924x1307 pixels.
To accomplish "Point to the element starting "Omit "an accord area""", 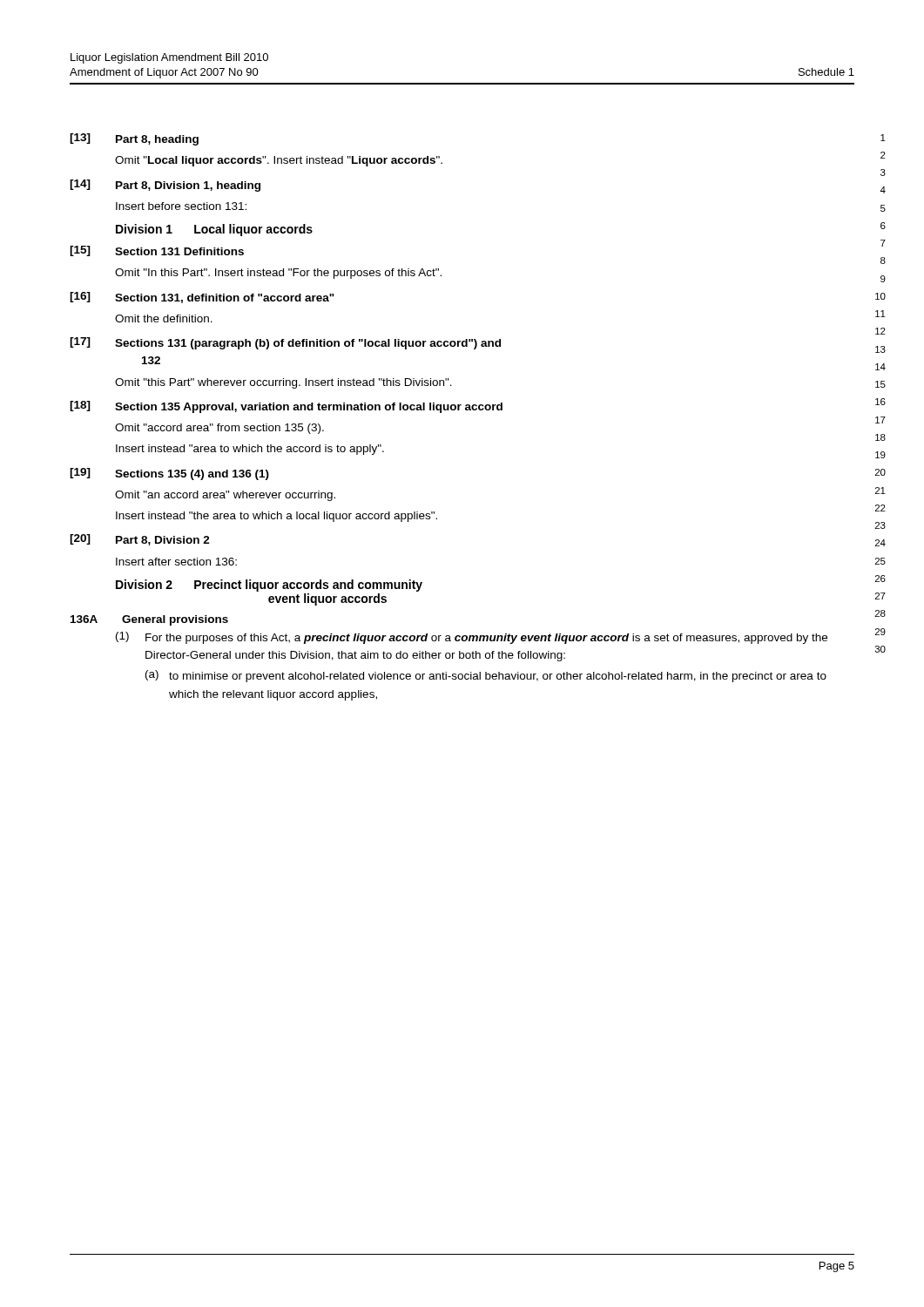I will 203,495.
